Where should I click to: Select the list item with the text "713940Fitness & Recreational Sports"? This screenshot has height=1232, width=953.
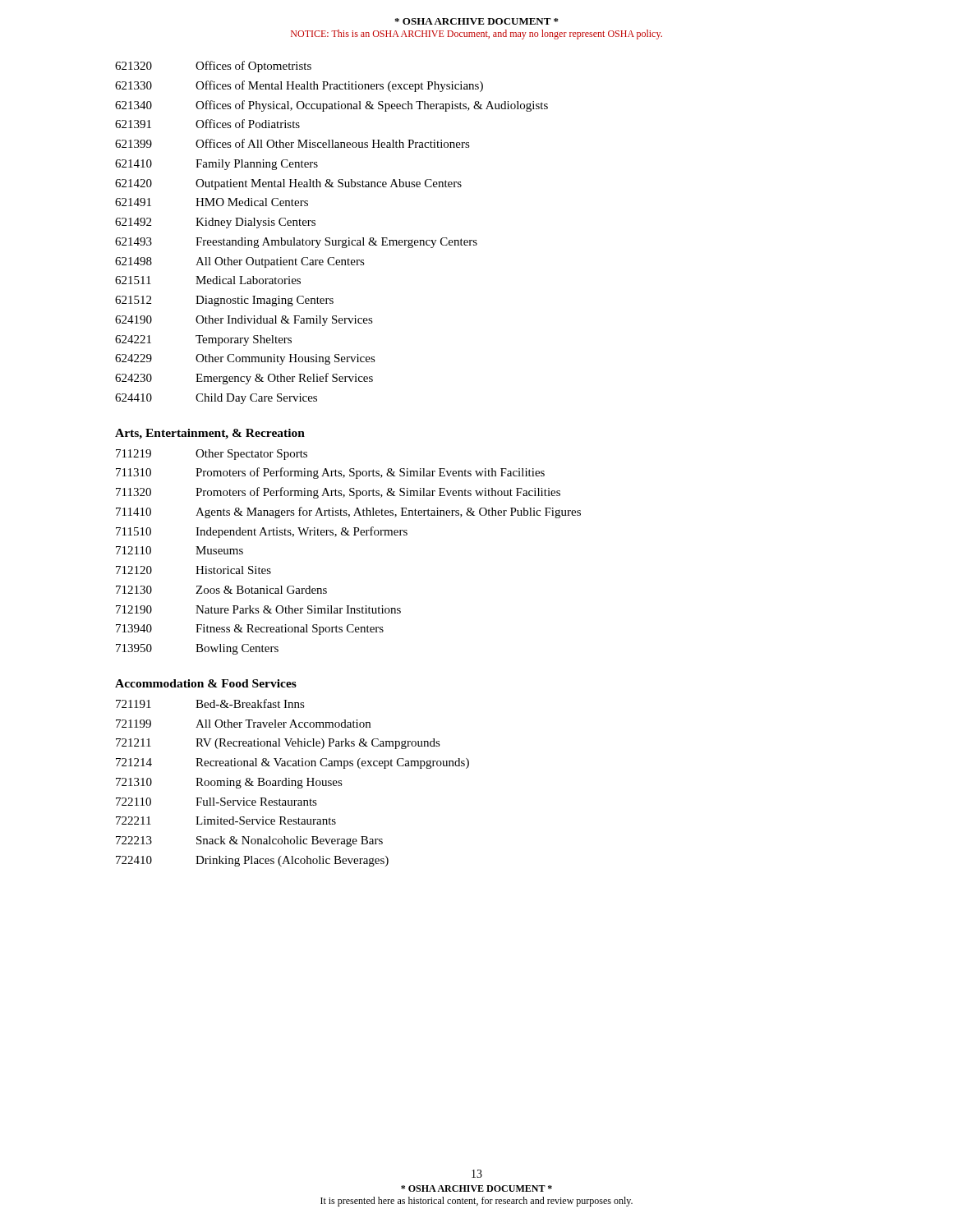pyautogui.click(x=250, y=630)
